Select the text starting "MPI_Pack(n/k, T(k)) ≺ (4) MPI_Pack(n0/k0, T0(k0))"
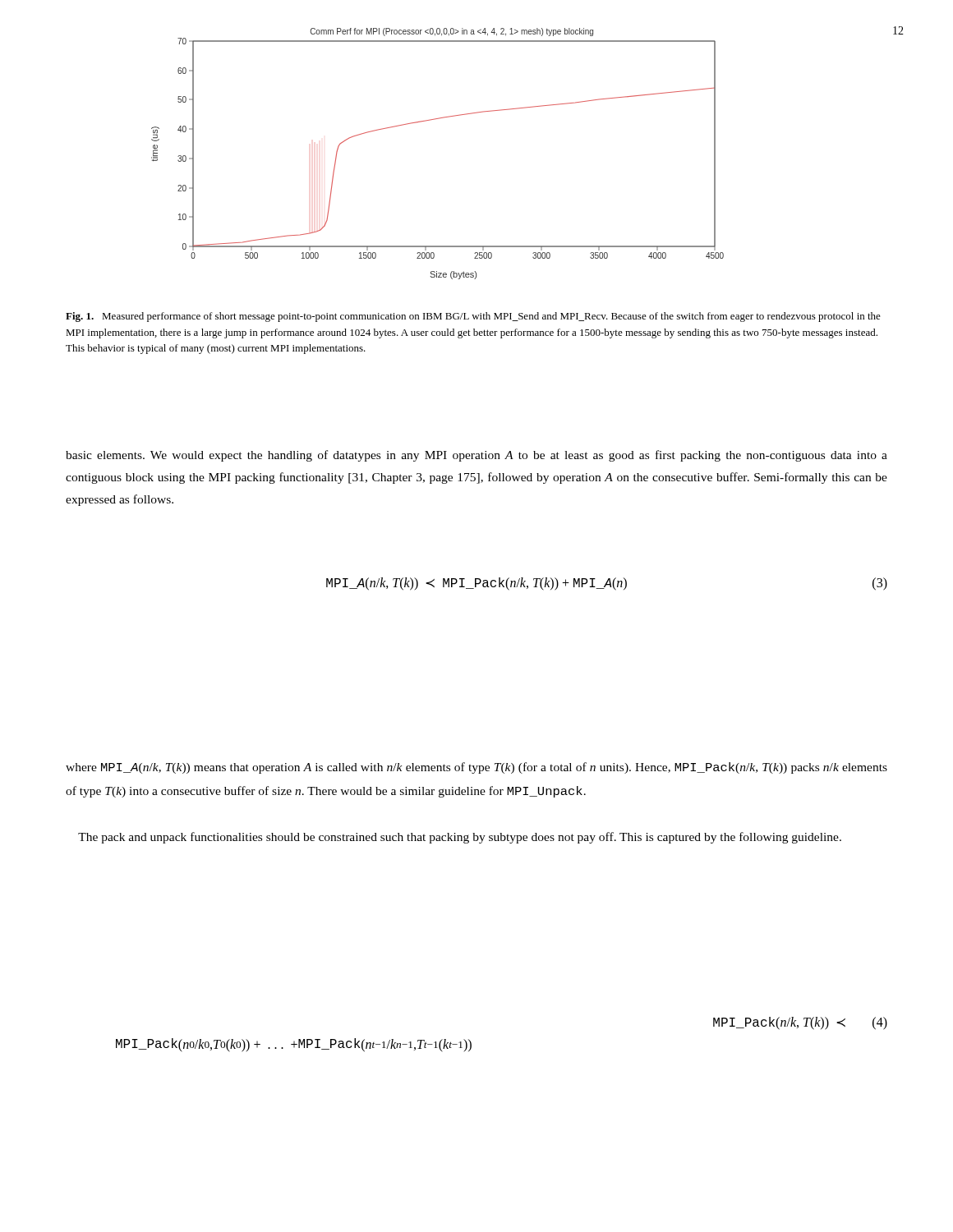The height and width of the screenshot is (1232, 953). pyautogui.click(x=476, y=1033)
